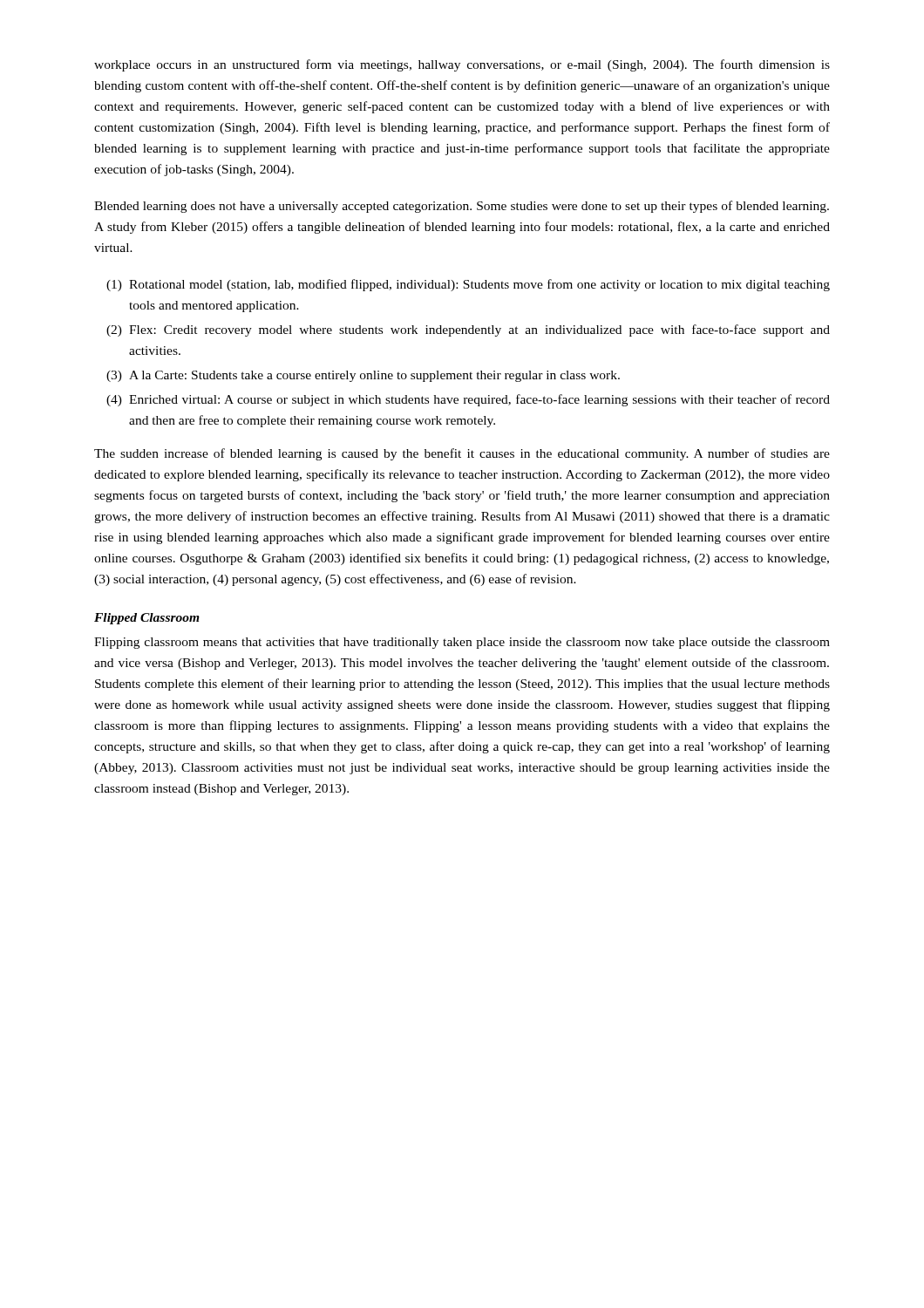Click on the text starting "Flipped Classroom"
The height and width of the screenshot is (1308, 924).
click(147, 617)
